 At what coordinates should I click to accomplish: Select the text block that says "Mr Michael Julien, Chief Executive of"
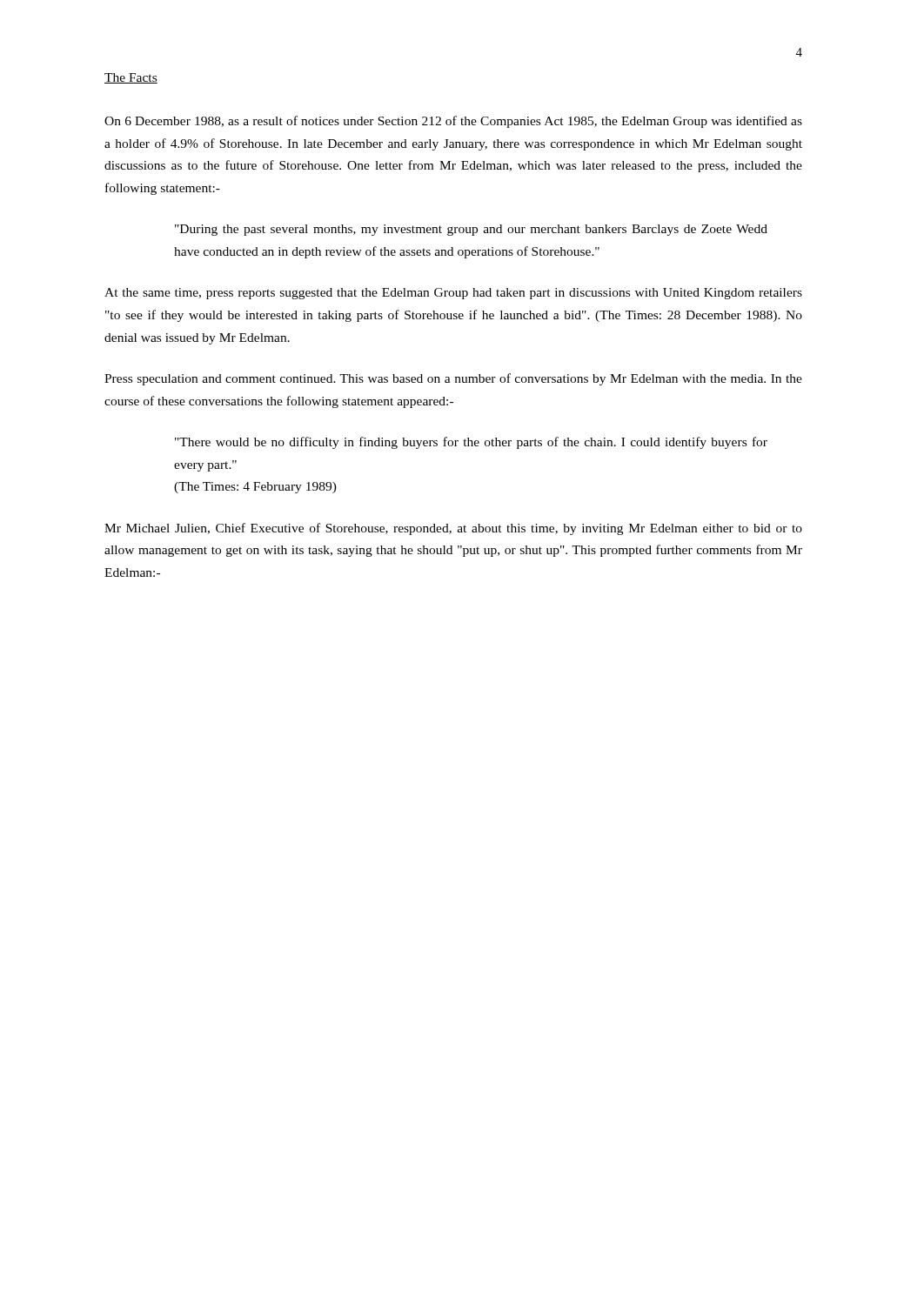453,550
